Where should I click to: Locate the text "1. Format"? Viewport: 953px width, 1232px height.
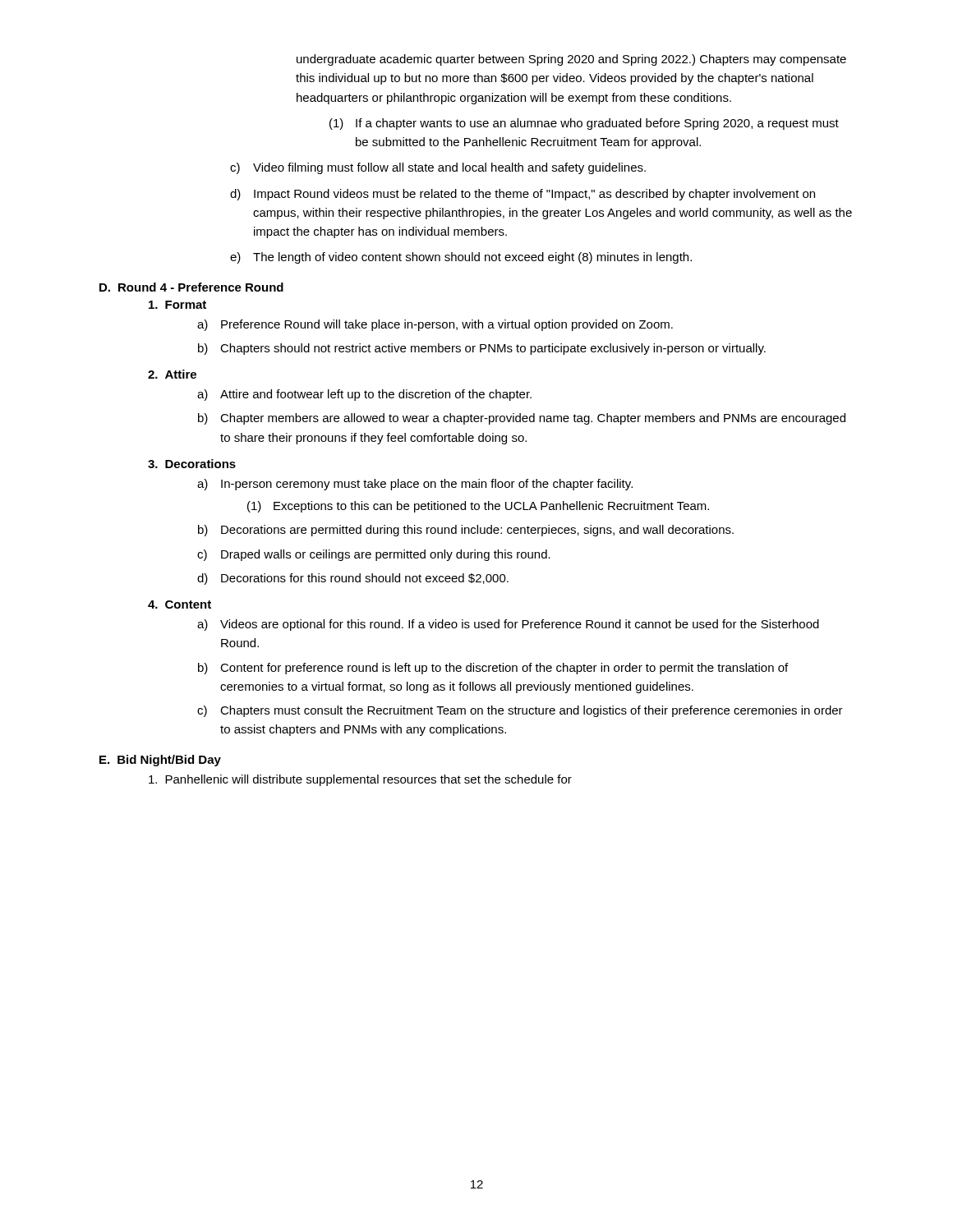pos(177,304)
